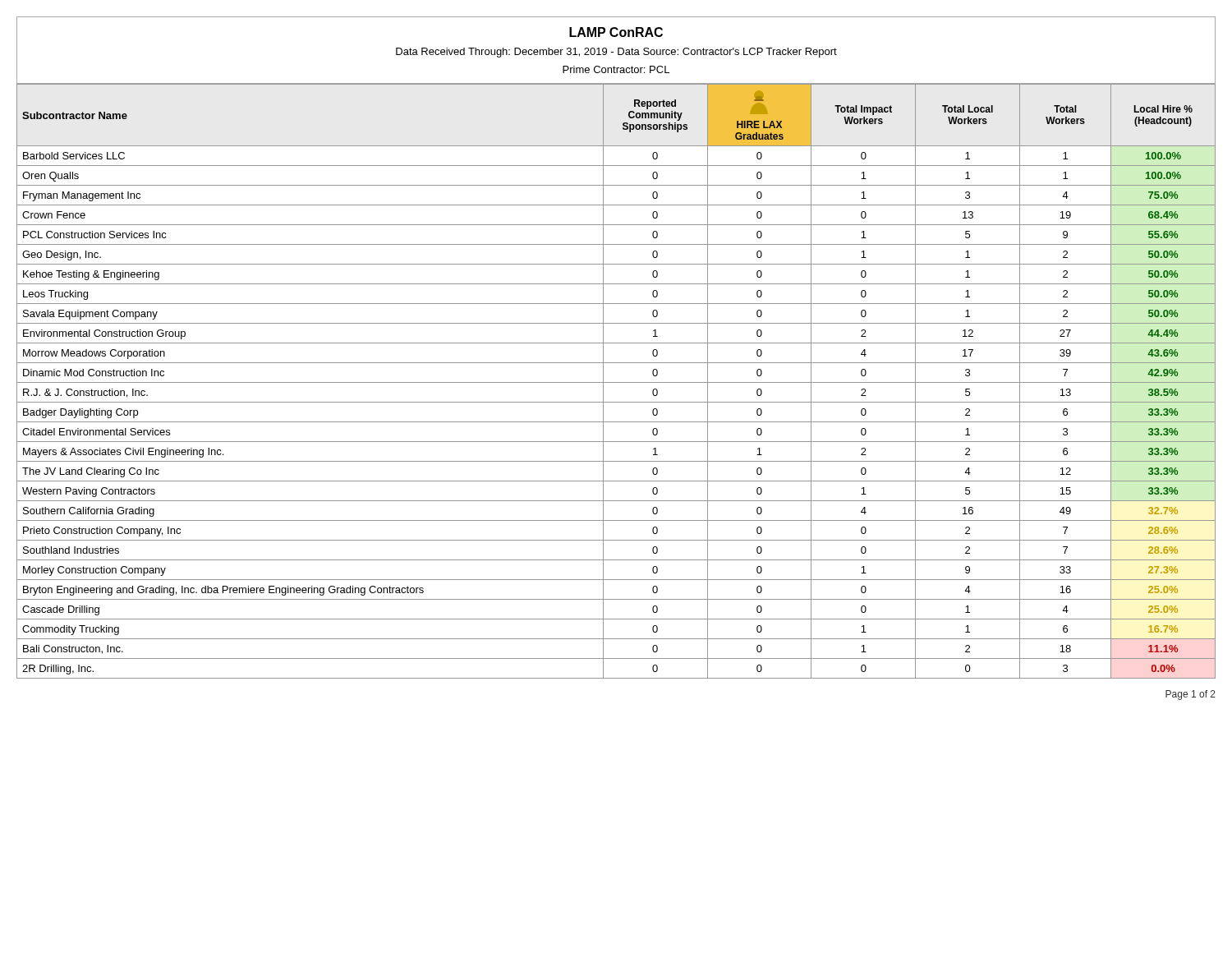The width and height of the screenshot is (1232, 953).
Task: Find the block on this page that starts "Data Received Through: December 31, 2019"
Action: coord(616,51)
